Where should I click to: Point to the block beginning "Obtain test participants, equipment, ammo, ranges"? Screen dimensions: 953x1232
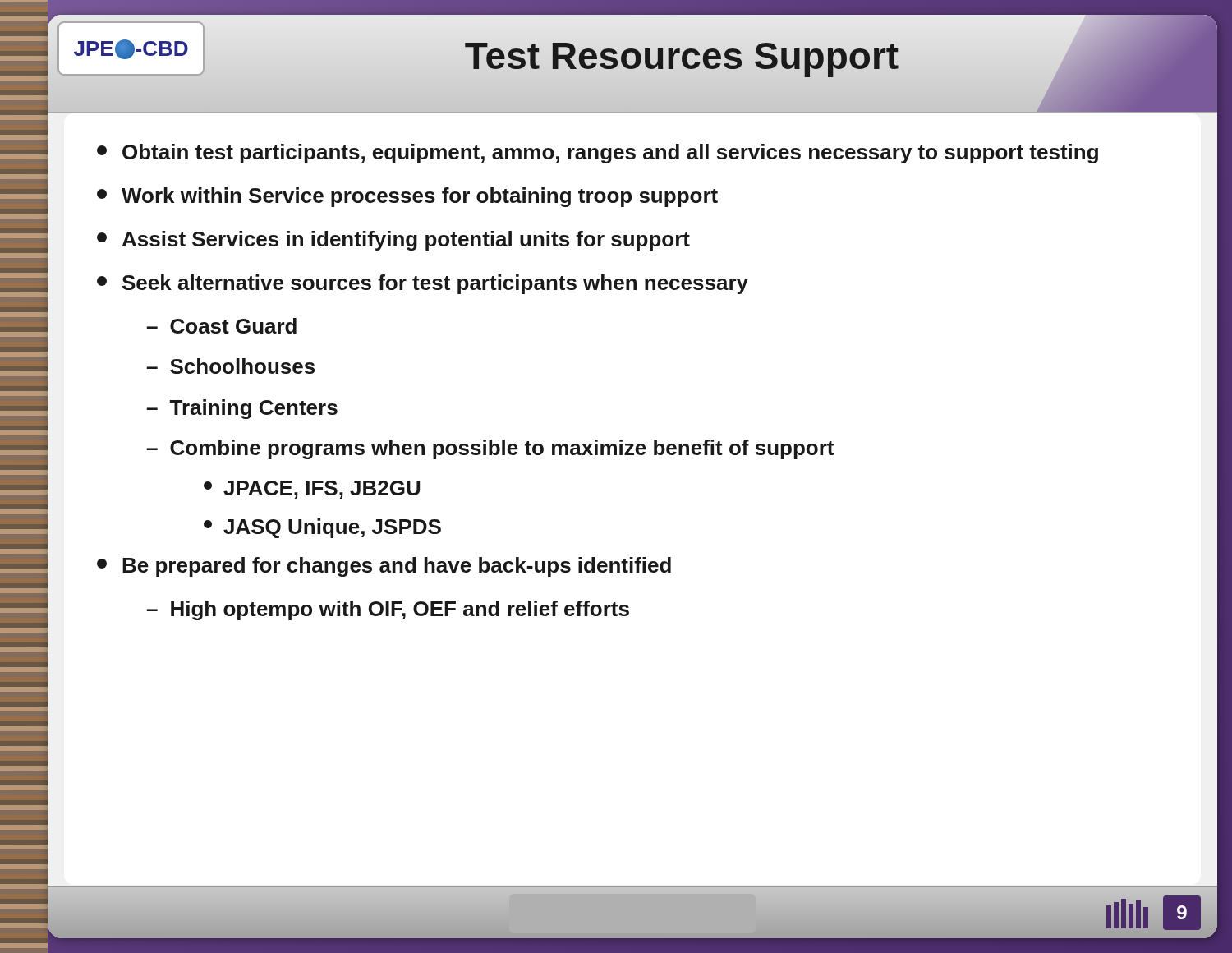click(628, 152)
